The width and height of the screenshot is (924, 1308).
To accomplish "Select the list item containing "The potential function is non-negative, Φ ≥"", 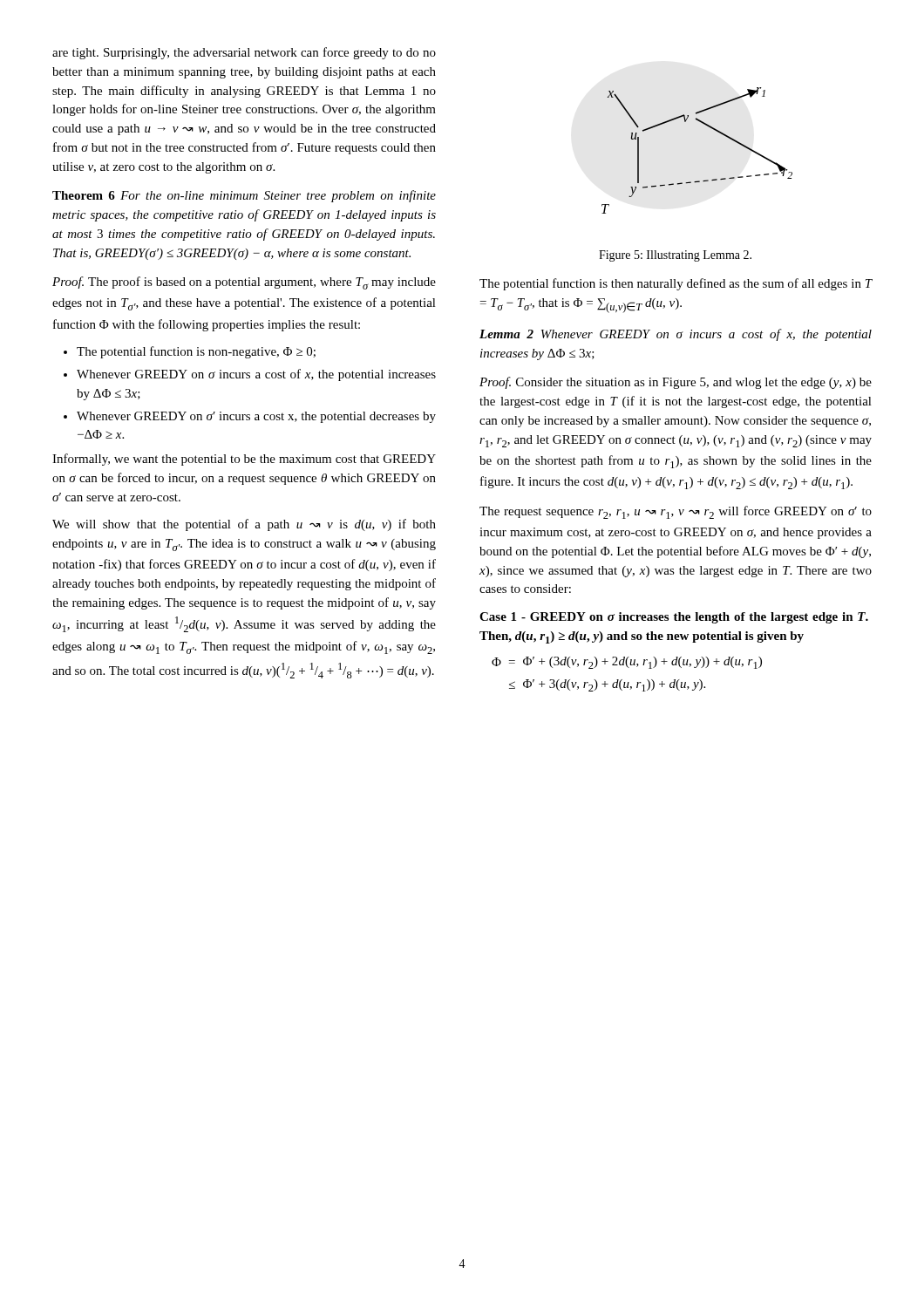I will click(197, 352).
